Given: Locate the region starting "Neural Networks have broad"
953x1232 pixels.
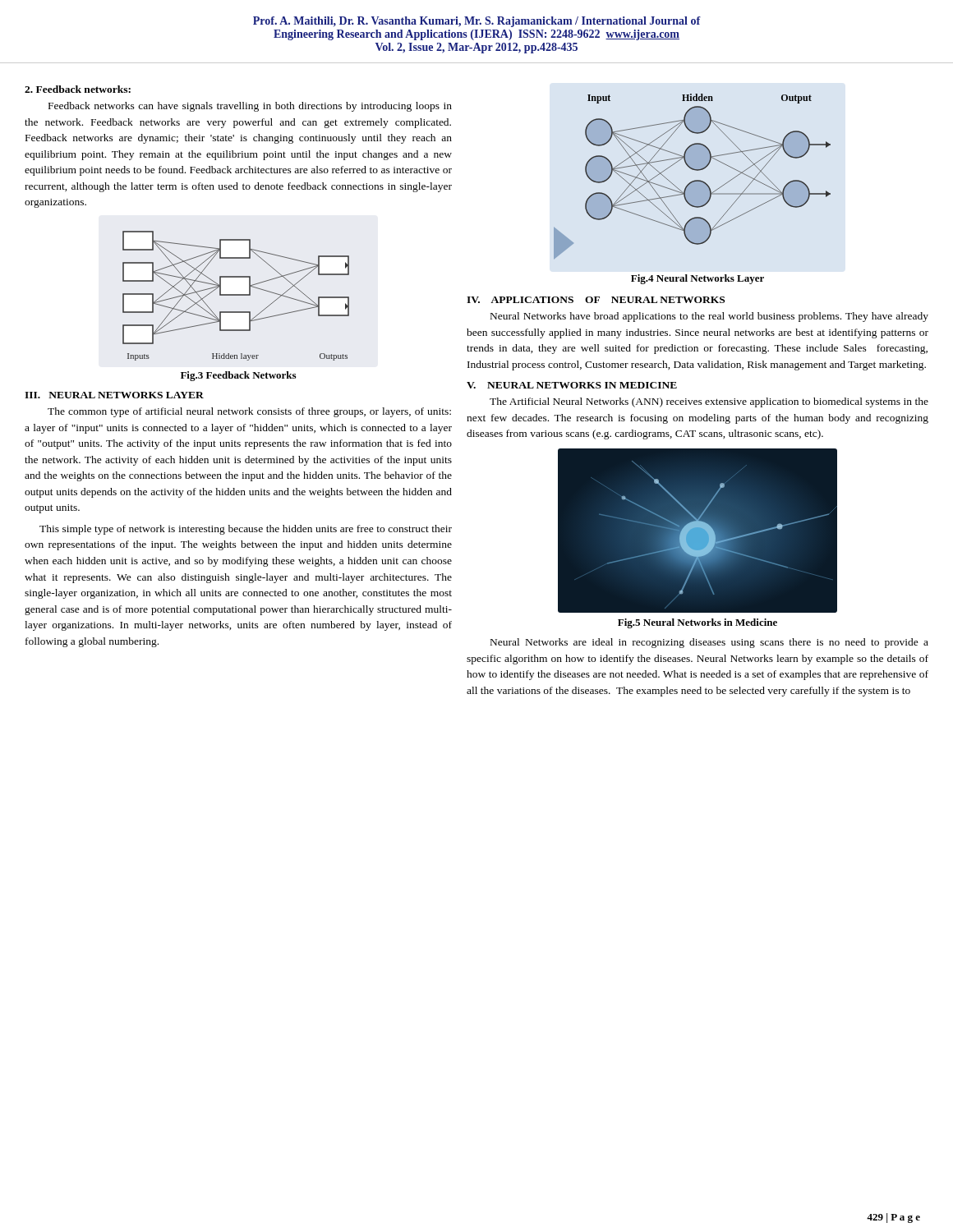Looking at the screenshot, I should click(x=698, y=340).
